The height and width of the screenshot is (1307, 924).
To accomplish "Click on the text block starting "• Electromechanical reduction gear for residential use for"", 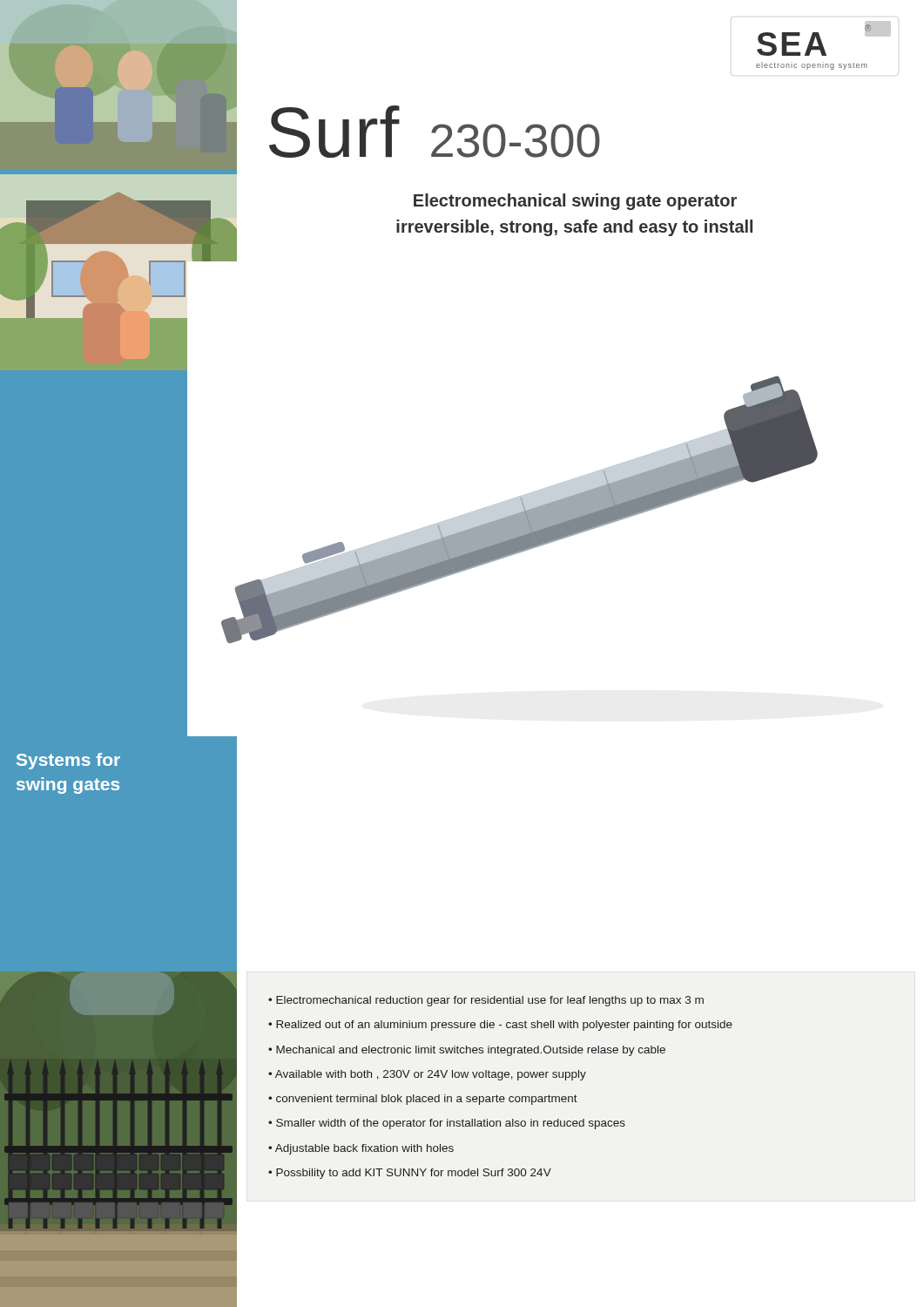I will coord(581,1087).
